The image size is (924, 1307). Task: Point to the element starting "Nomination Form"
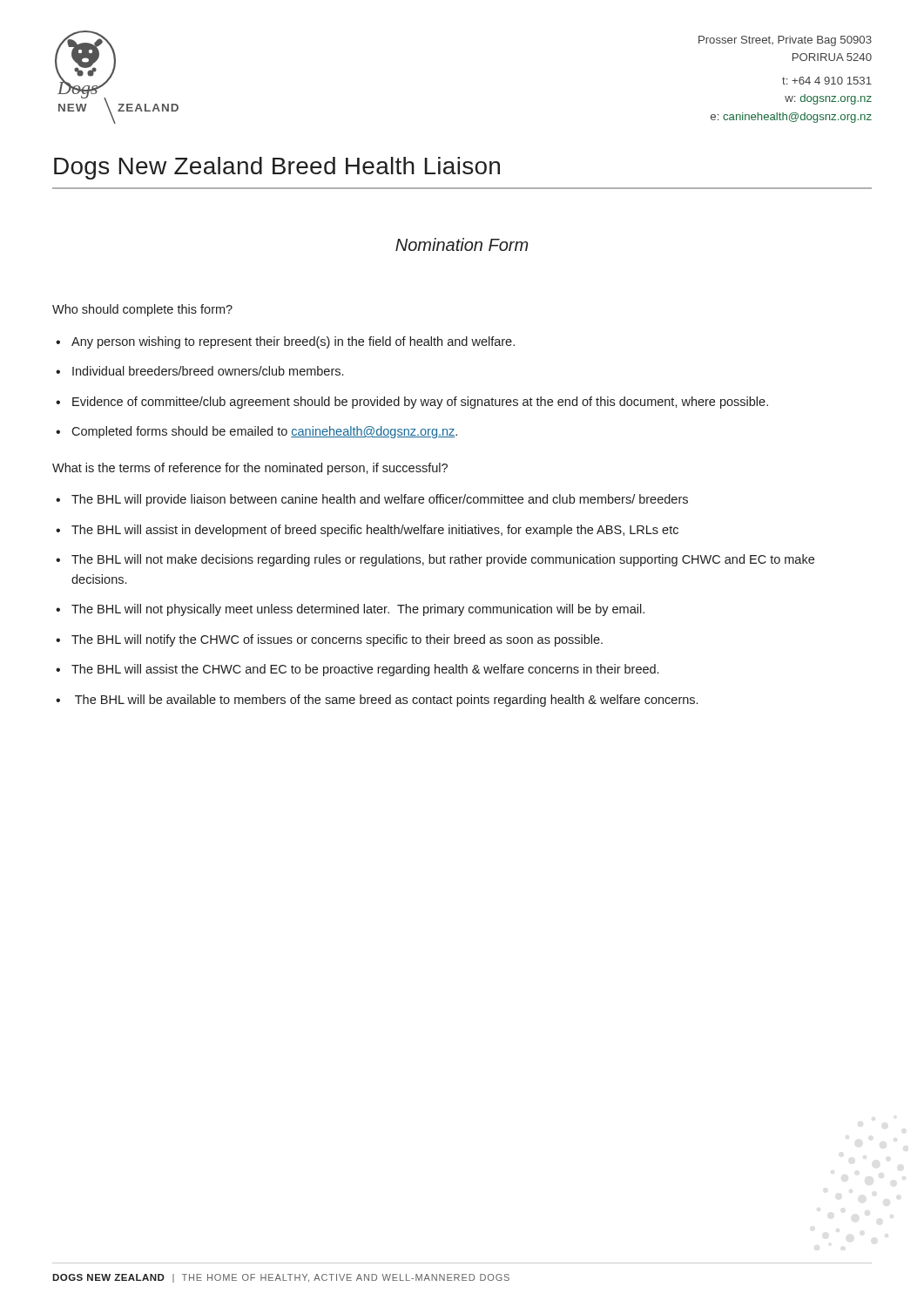(462, 245)
